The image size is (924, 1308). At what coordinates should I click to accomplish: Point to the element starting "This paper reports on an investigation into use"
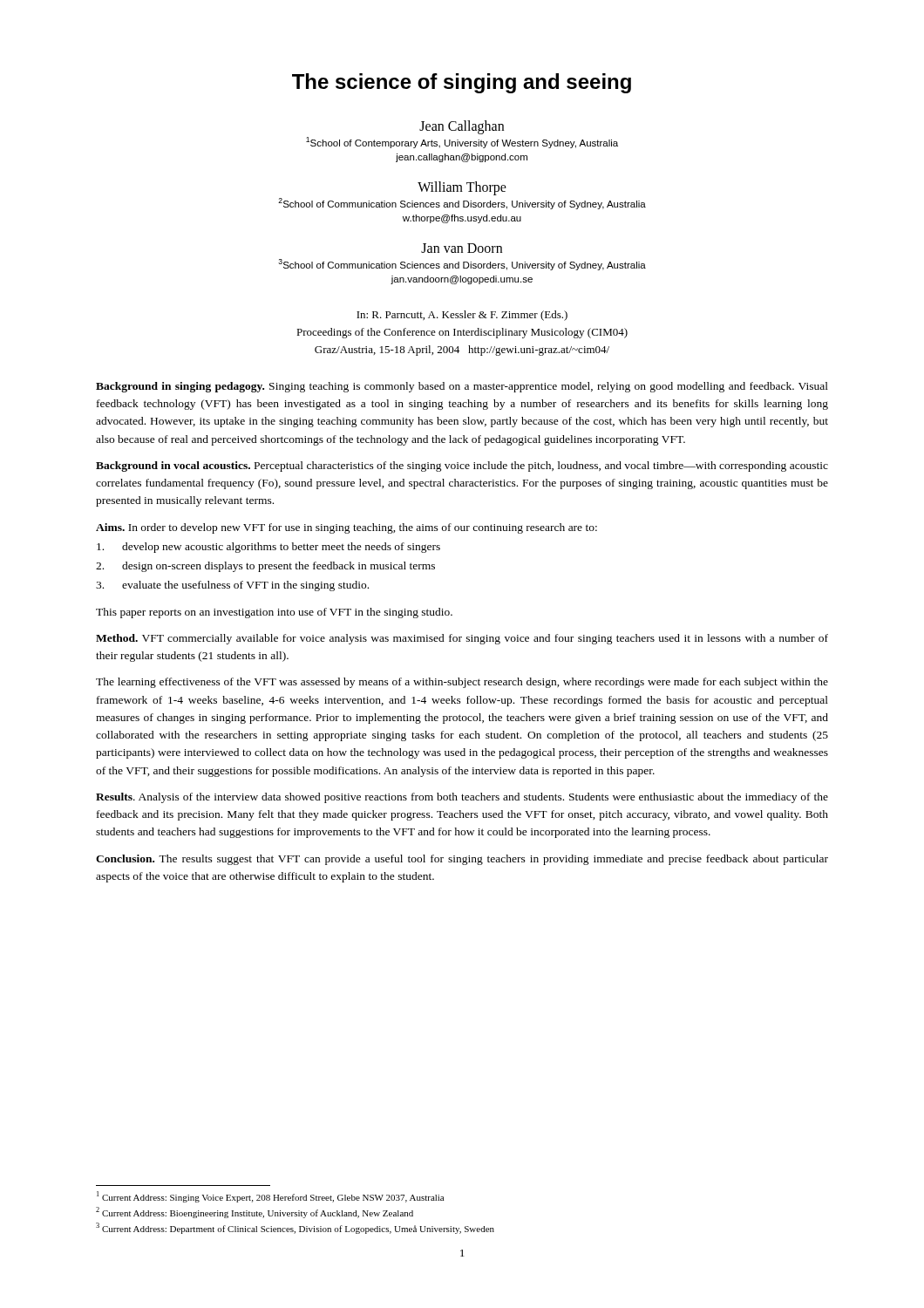tap(274, 611)
